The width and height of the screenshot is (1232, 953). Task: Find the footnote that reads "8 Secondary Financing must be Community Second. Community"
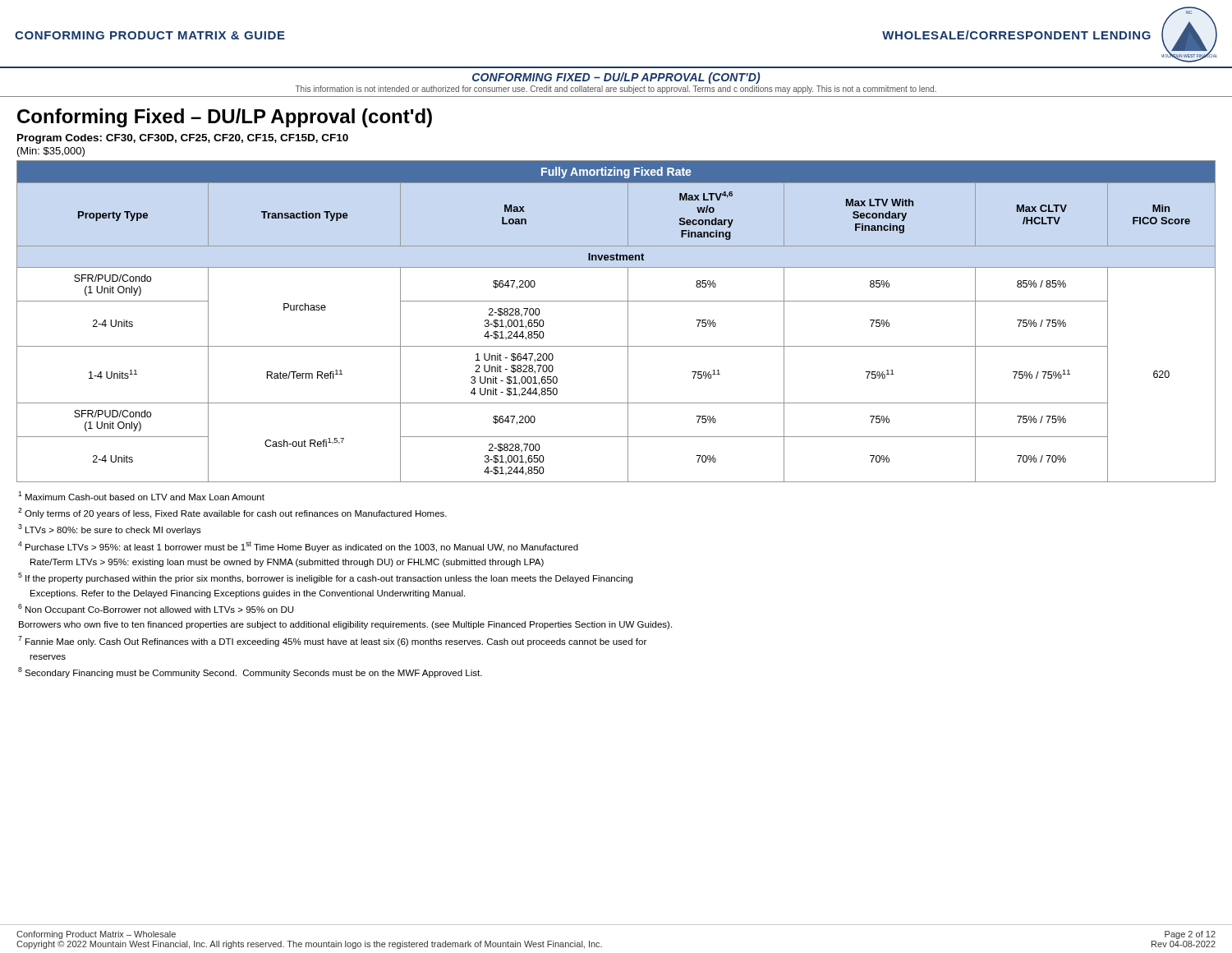(250, 671)
